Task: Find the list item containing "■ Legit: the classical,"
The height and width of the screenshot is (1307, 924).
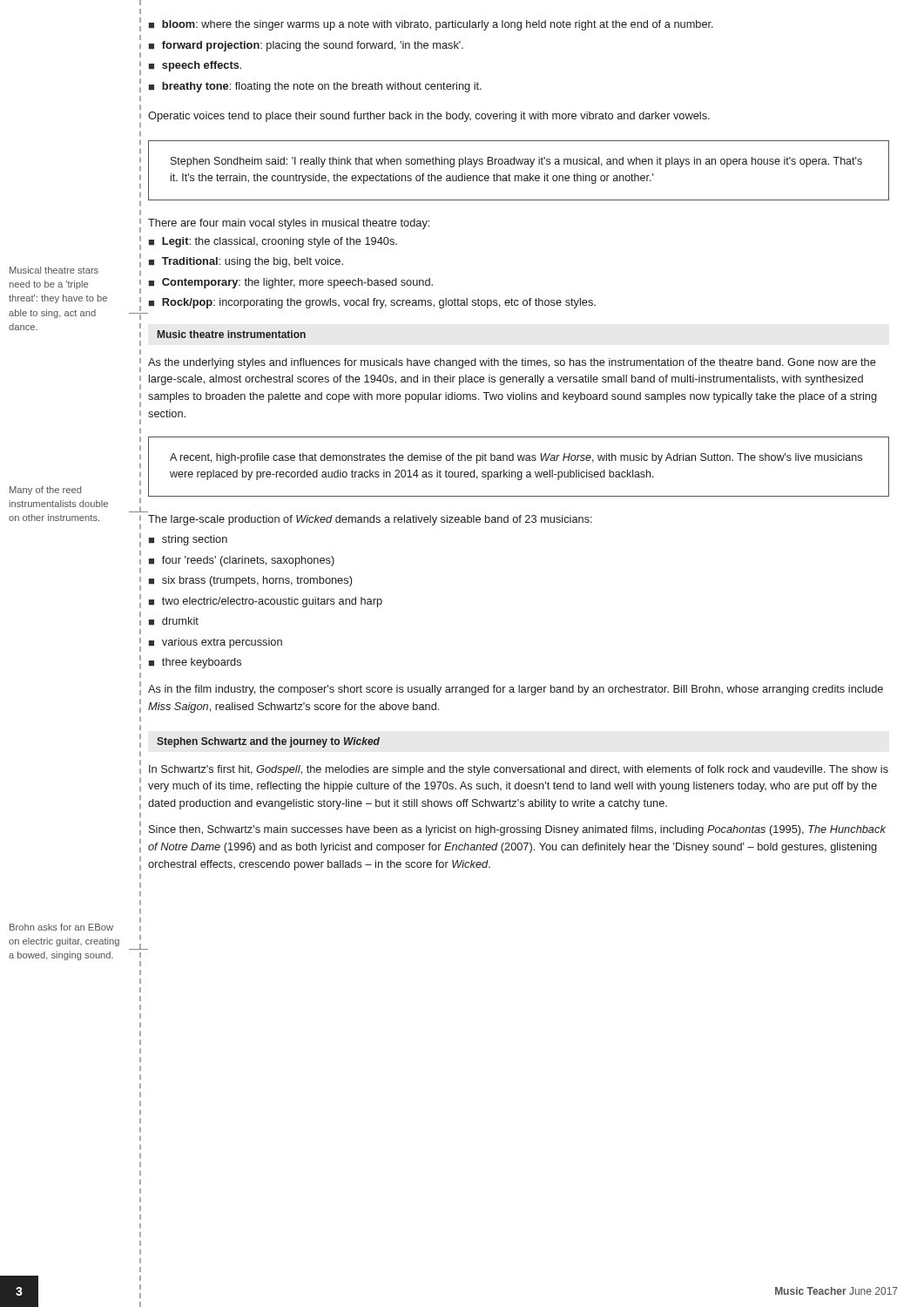Action: [x=273, y=242]
